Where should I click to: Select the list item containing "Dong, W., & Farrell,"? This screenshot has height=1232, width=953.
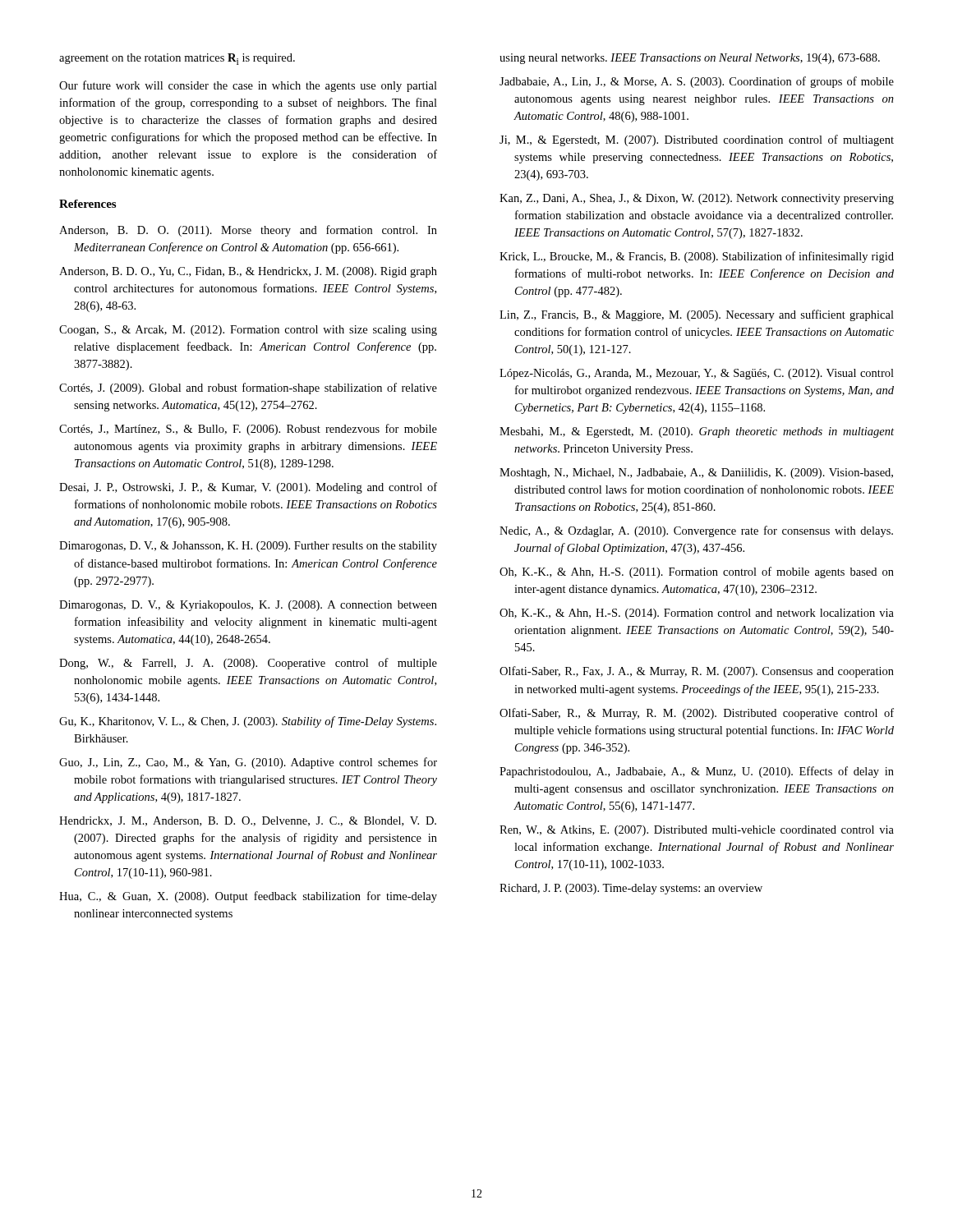[x=248, y=680]
